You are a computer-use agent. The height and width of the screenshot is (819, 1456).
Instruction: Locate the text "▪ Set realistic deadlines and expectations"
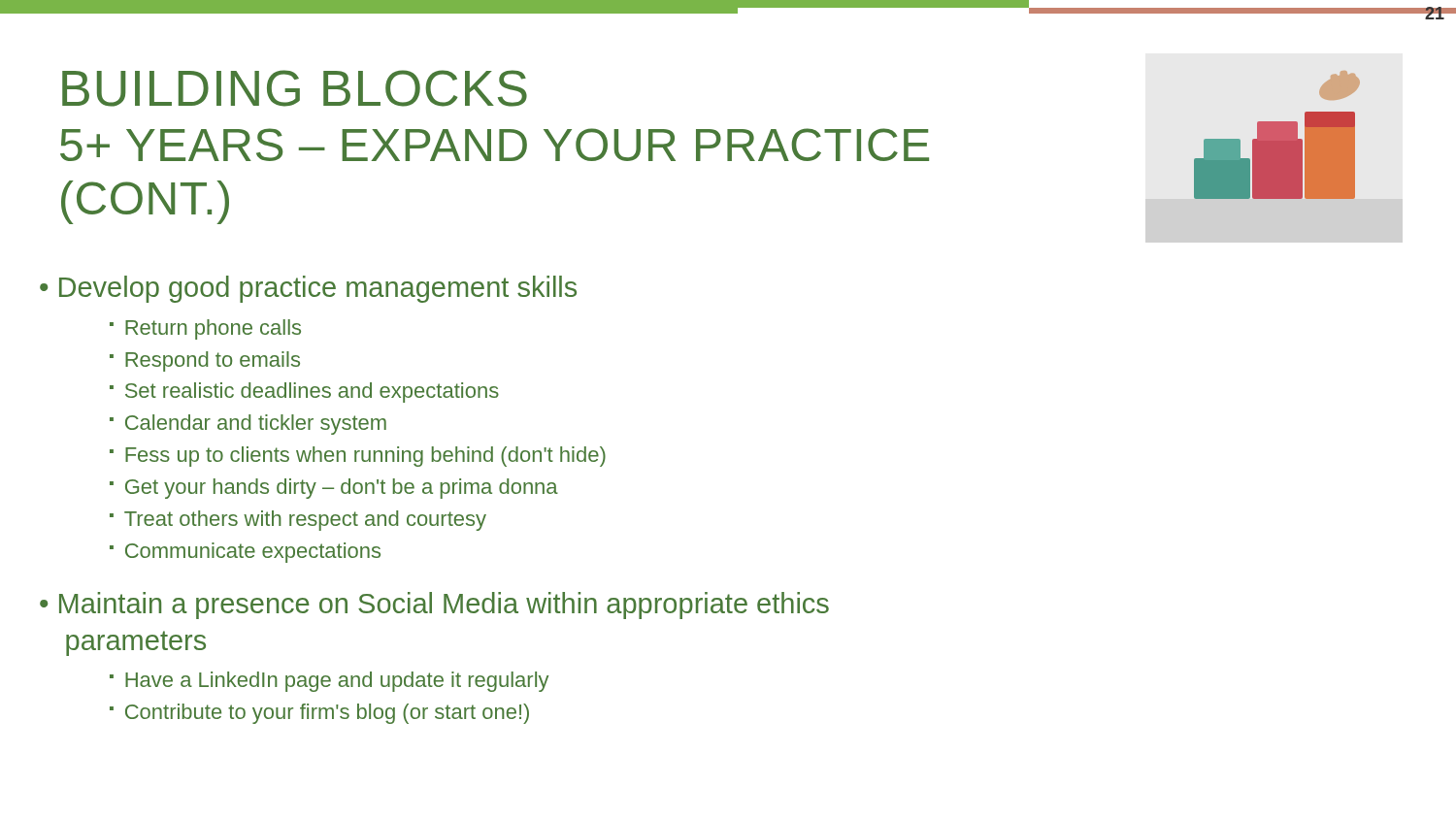[x=304, y=391]
